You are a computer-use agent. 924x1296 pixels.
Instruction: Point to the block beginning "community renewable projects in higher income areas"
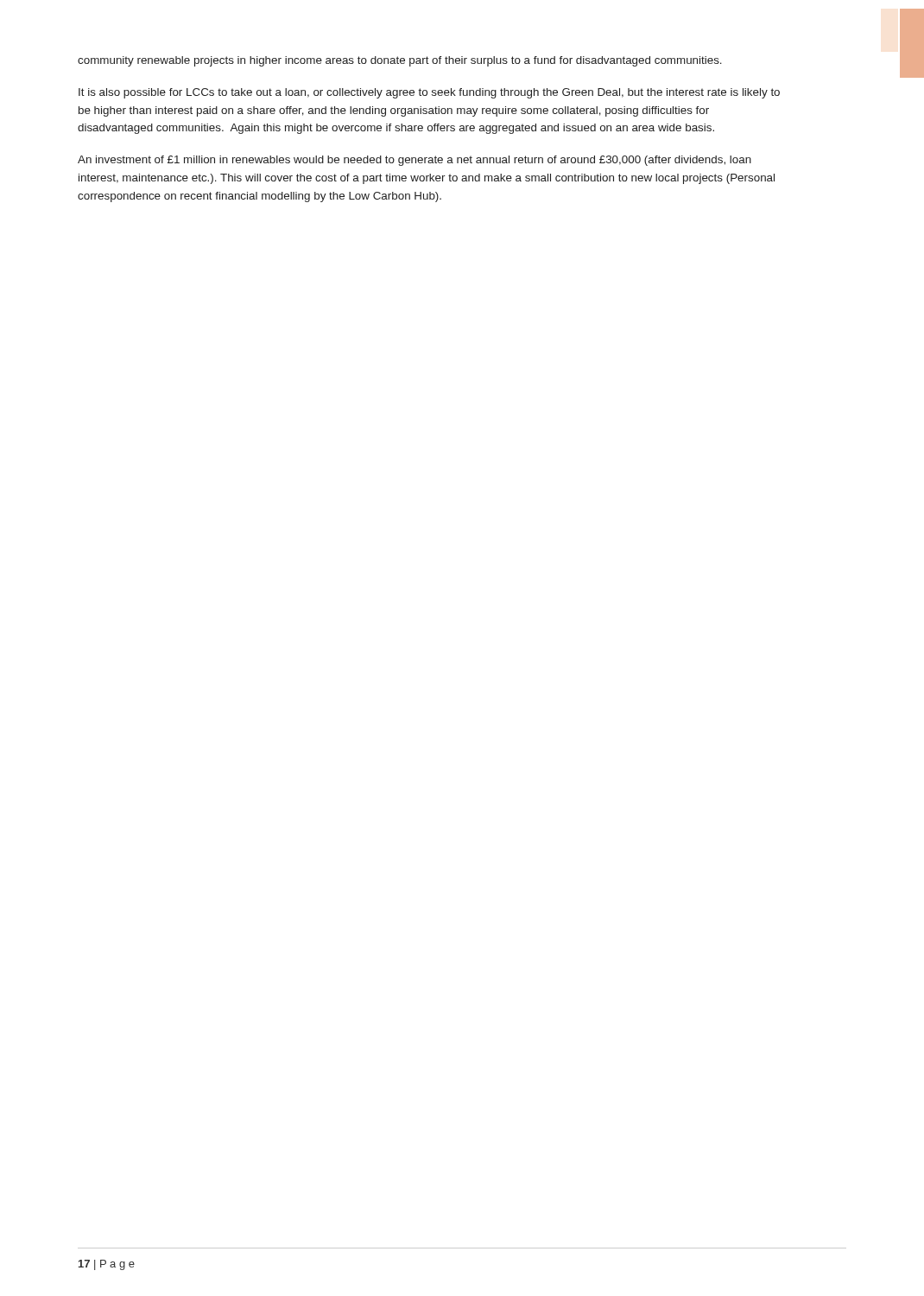point(400,60)
